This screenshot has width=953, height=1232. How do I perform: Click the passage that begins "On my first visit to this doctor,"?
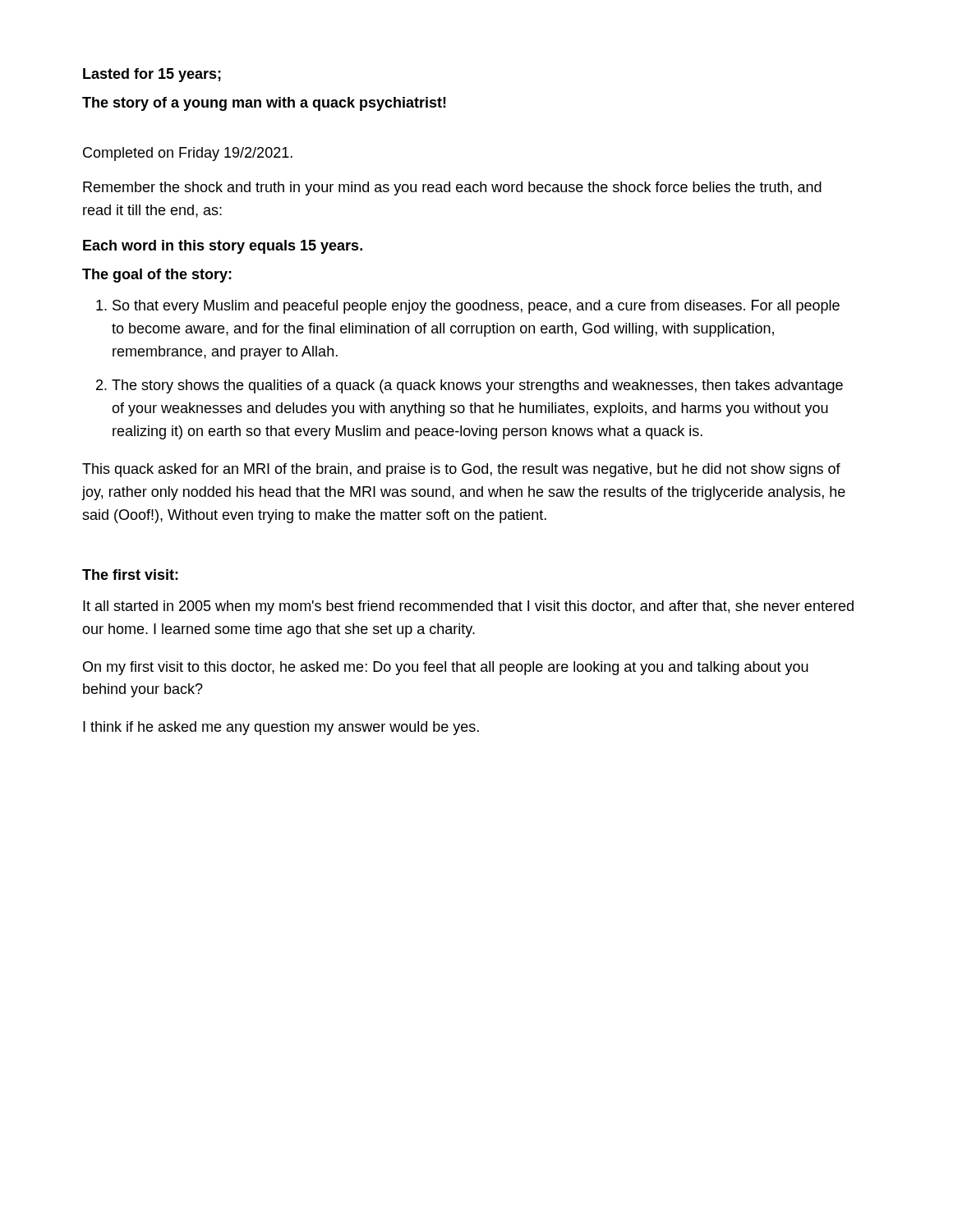[445, 678]
